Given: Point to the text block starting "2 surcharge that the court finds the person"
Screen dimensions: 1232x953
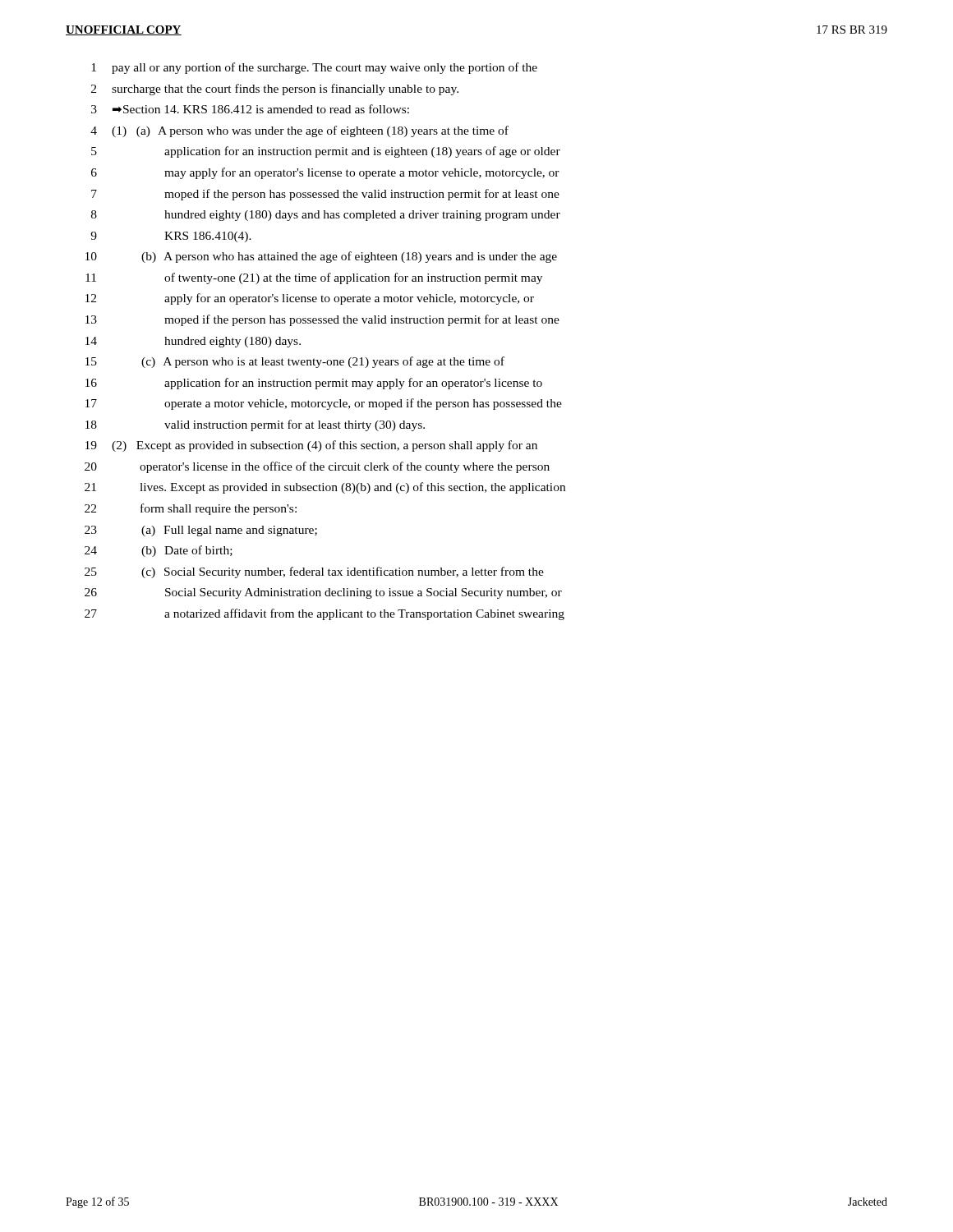Looking at the screenshot, I should [x=275, y=90].
